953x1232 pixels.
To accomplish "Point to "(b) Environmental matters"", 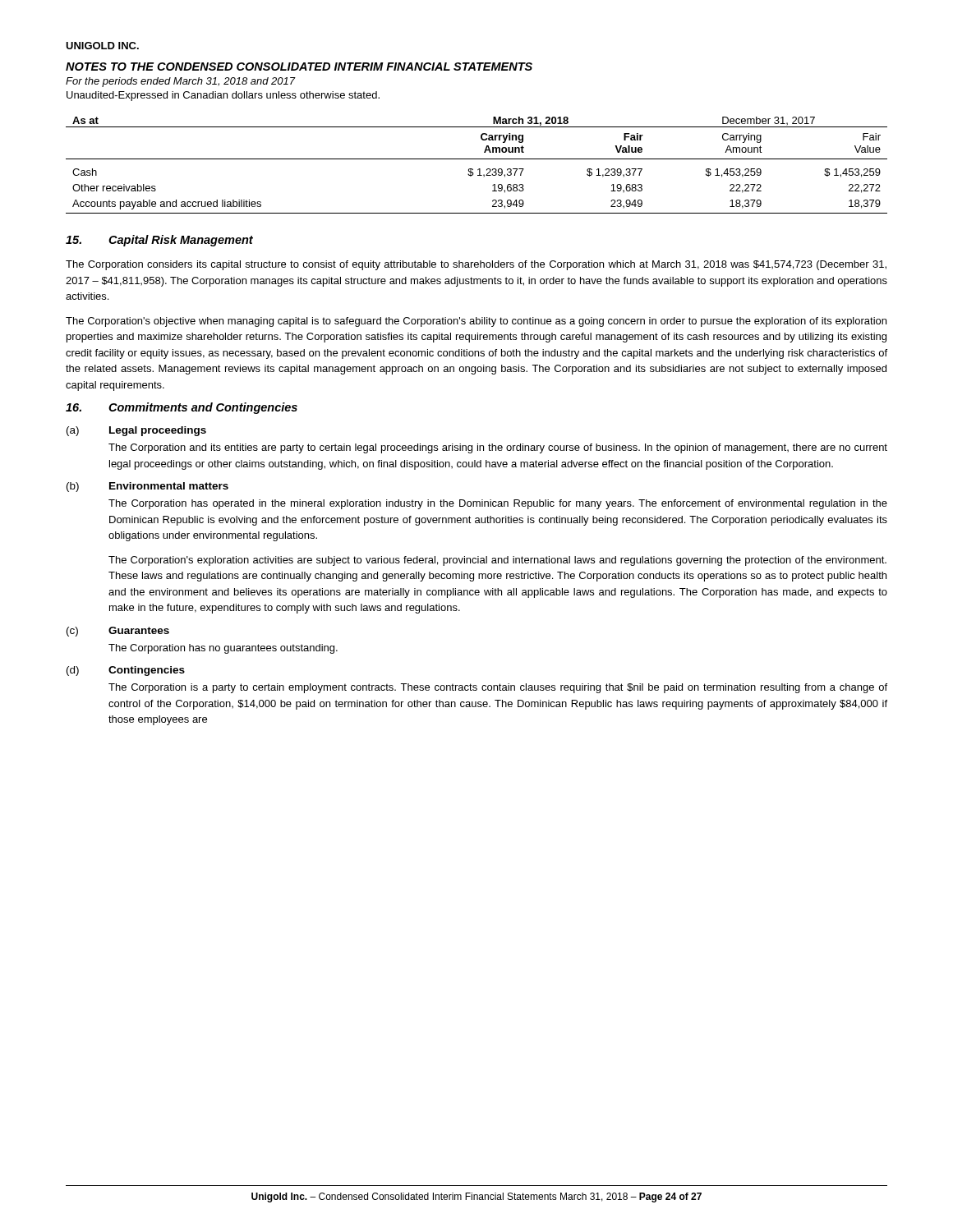I will (x=147, y=486).
